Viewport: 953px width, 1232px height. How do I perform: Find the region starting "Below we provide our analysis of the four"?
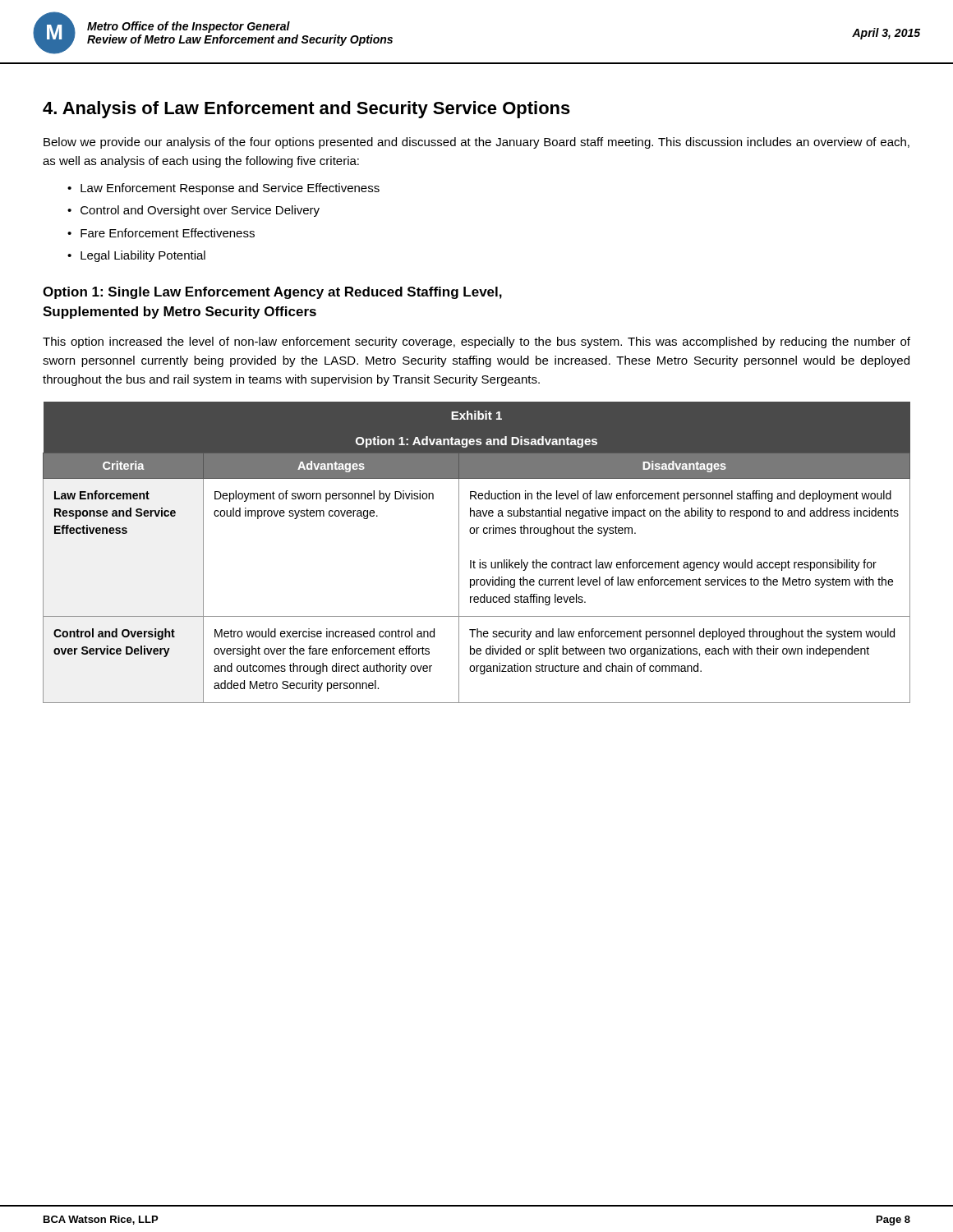(x=476, y=151)
